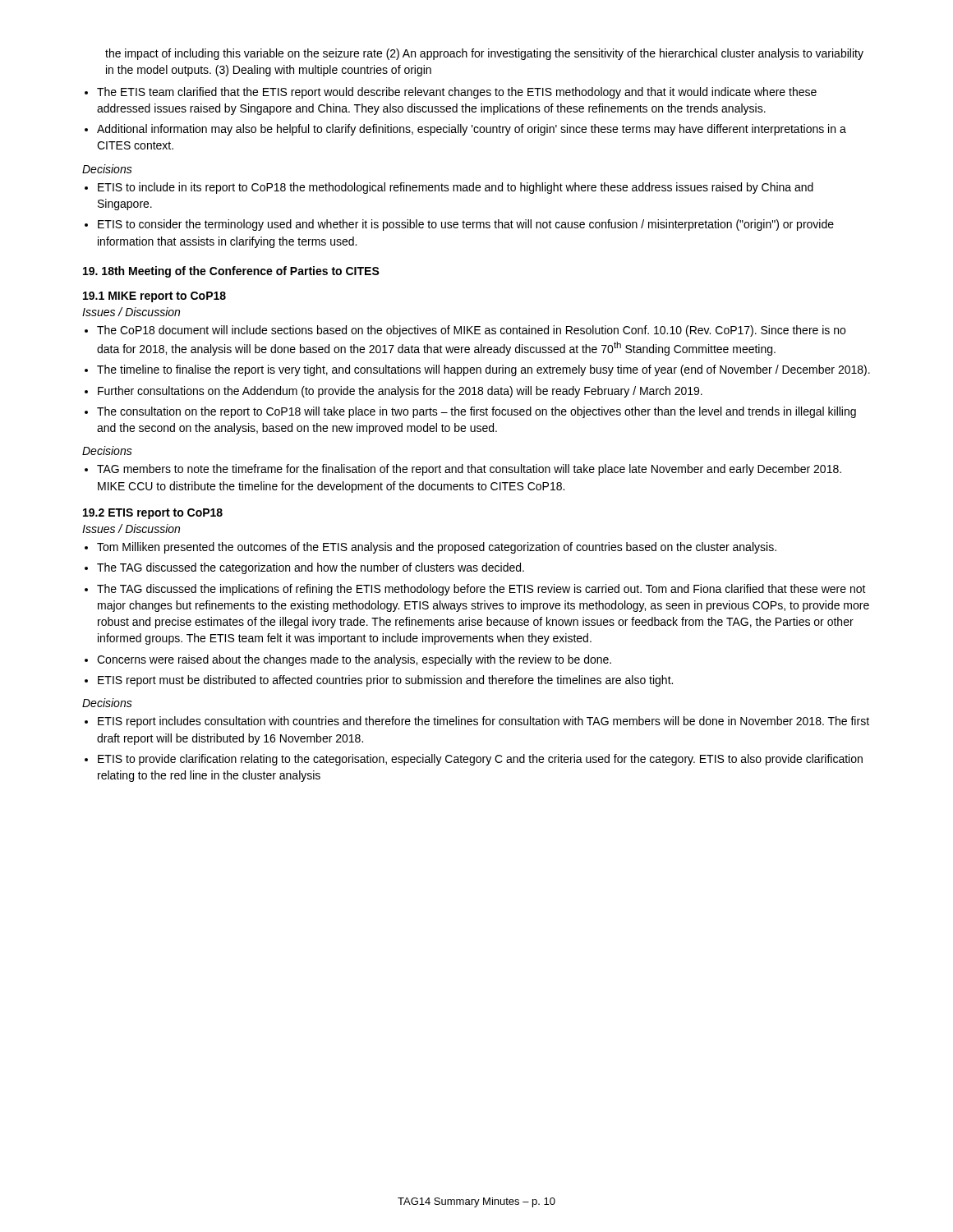
Task: Find the element starting "ETIS to include in its report"
Action: [x=455, y=195]
